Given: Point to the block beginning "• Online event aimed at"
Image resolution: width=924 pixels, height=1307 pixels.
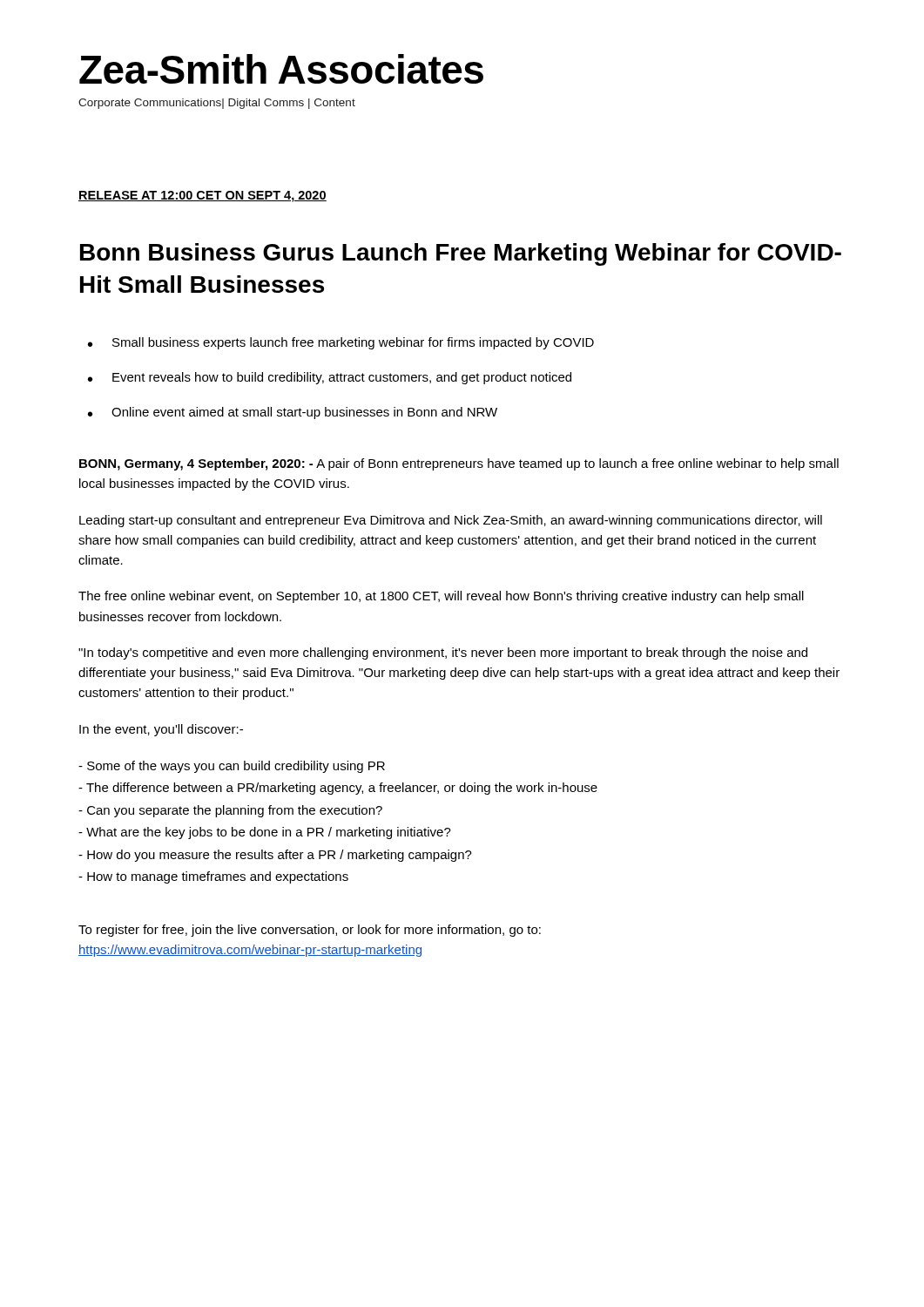Looking at the screenshot, I should (x=292, y=414).
